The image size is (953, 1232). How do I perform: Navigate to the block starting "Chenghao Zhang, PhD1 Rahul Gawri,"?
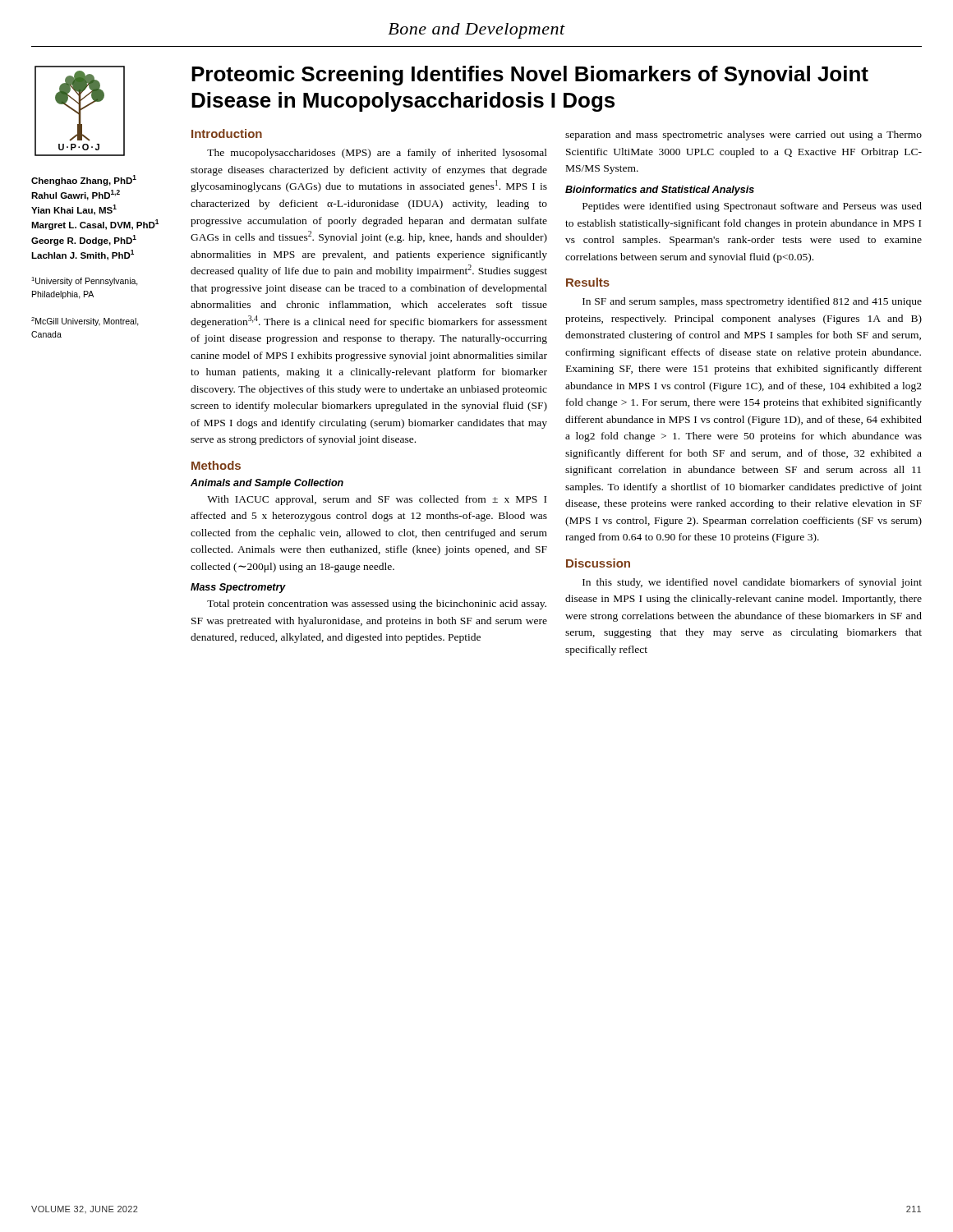pos(95,217)
